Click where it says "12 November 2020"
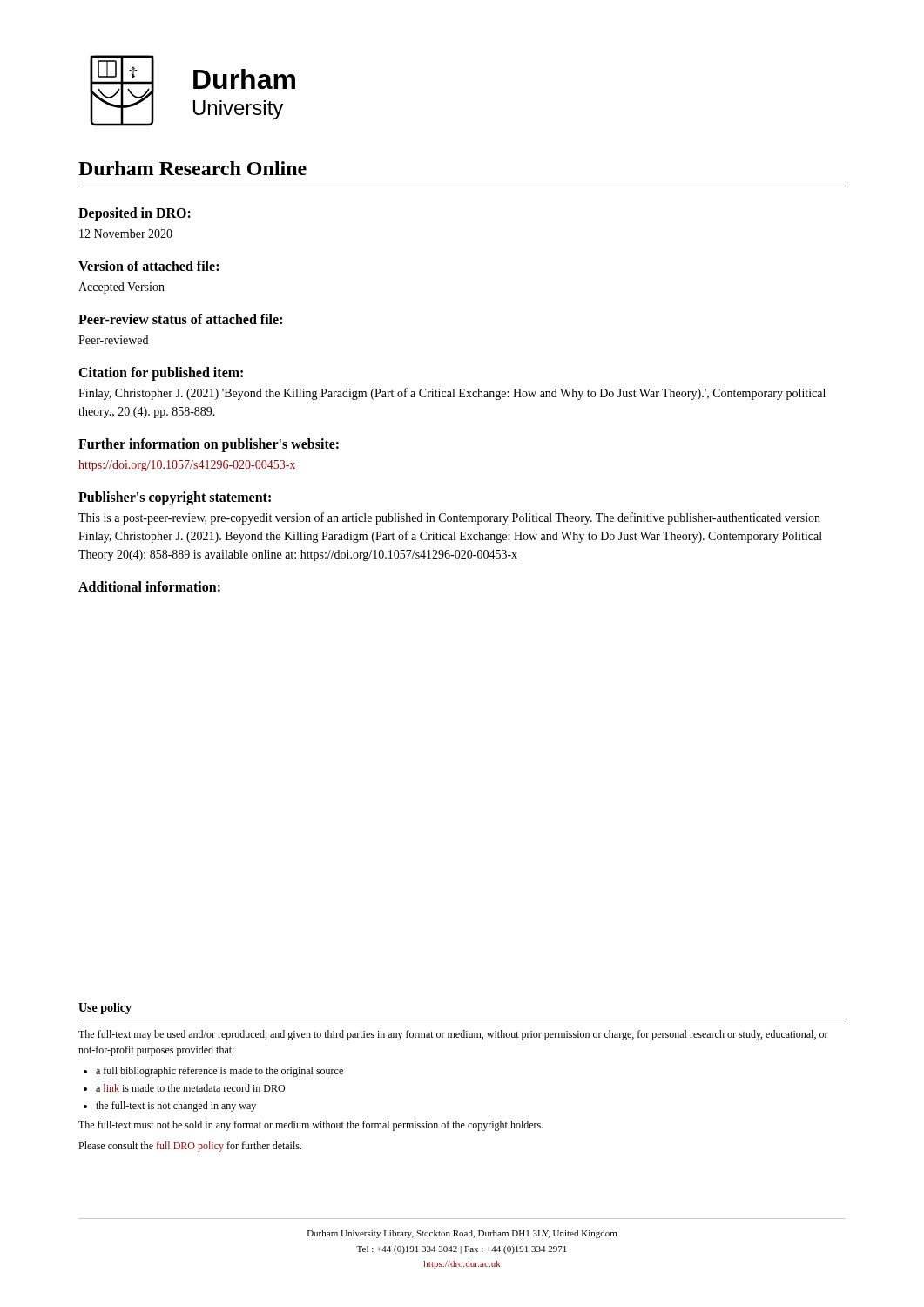The height and width of the screenshot is (1307, 924). pyautogui.click(x=125, y=234)
